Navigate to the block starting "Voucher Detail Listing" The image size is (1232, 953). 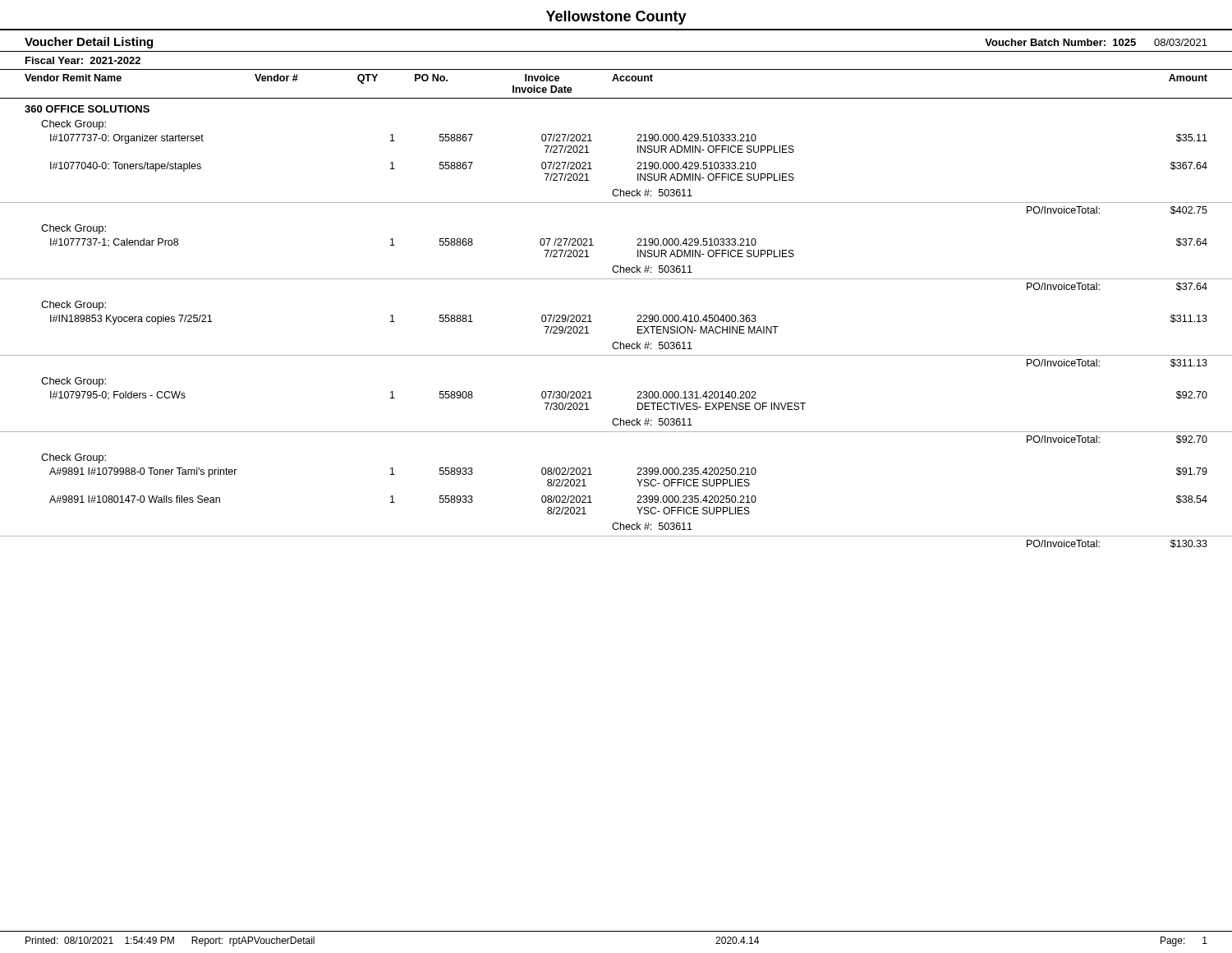[89, 42]
